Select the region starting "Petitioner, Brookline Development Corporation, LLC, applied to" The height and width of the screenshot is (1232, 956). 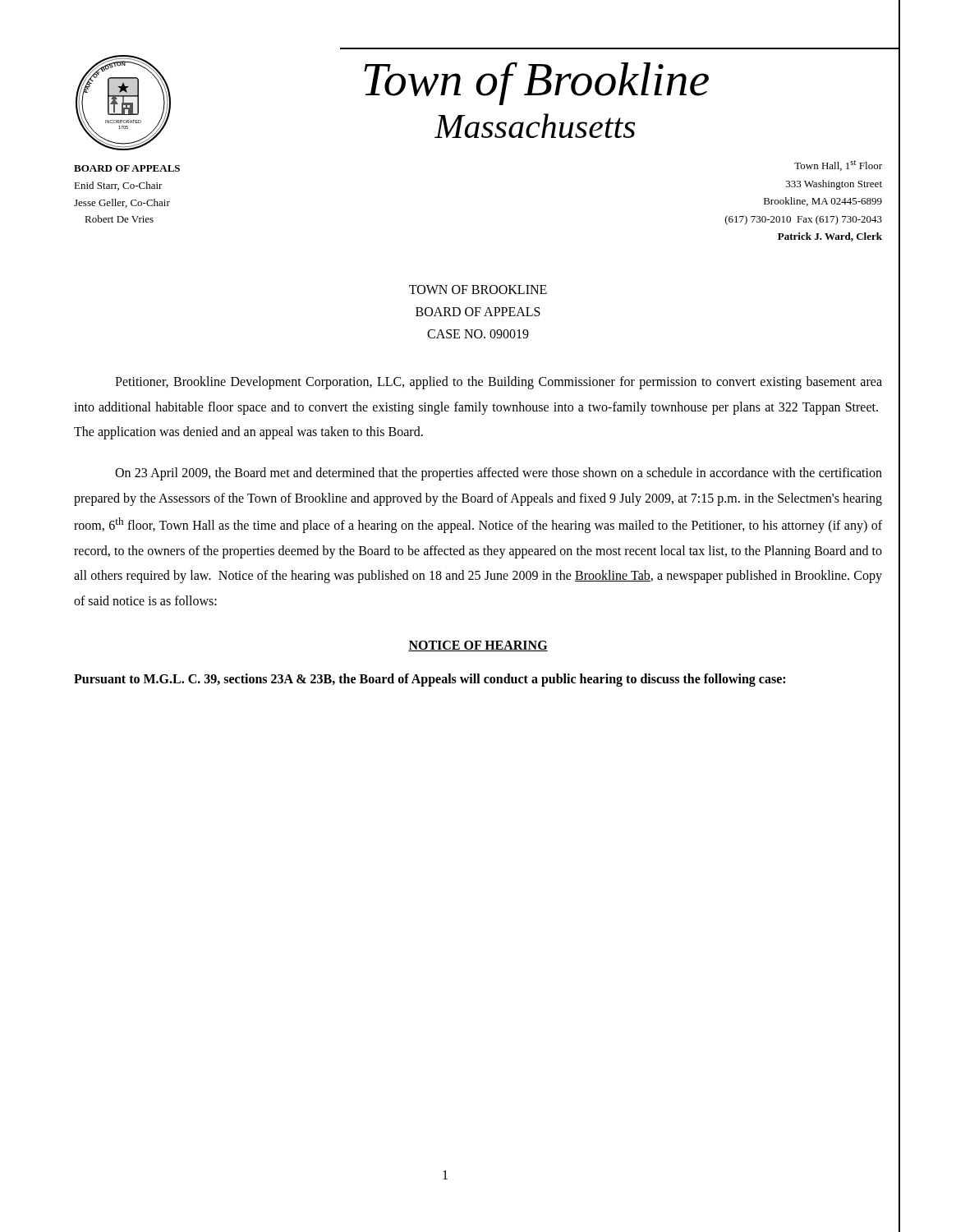[478, 407]
